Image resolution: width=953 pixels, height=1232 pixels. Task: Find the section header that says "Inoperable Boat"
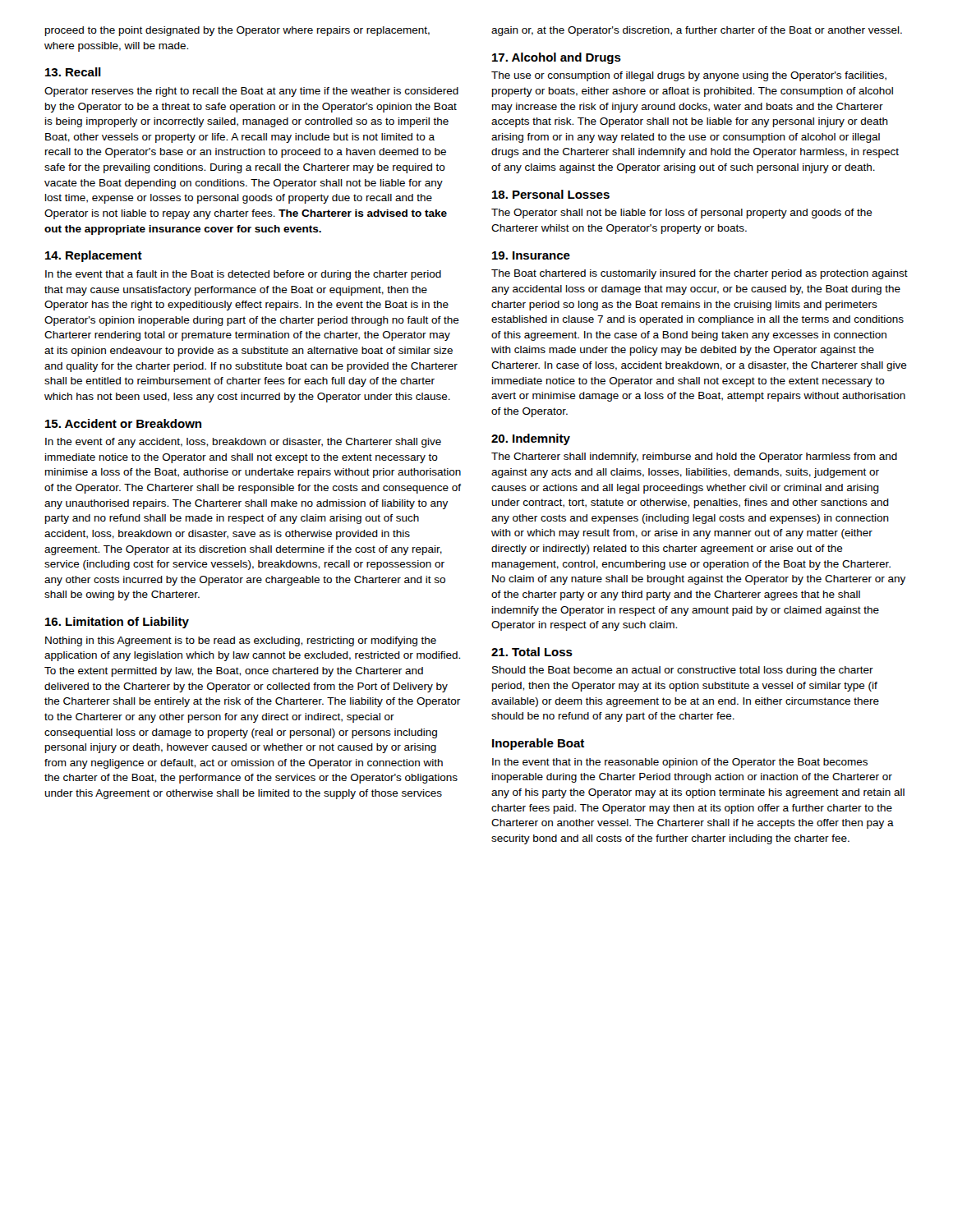click(x=538, y=743)
